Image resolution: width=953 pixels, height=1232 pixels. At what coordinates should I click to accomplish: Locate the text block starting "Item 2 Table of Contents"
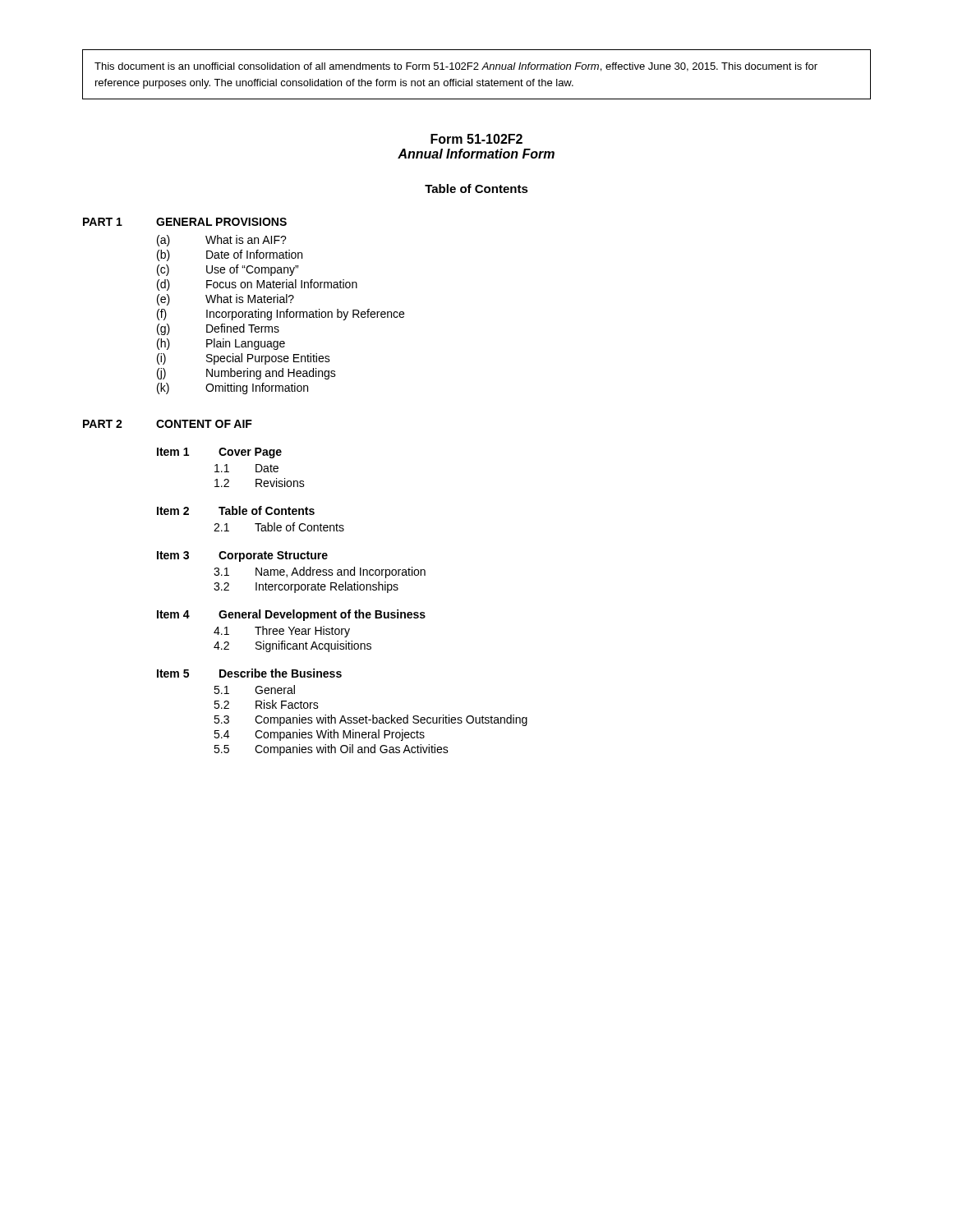pos(235,511)
